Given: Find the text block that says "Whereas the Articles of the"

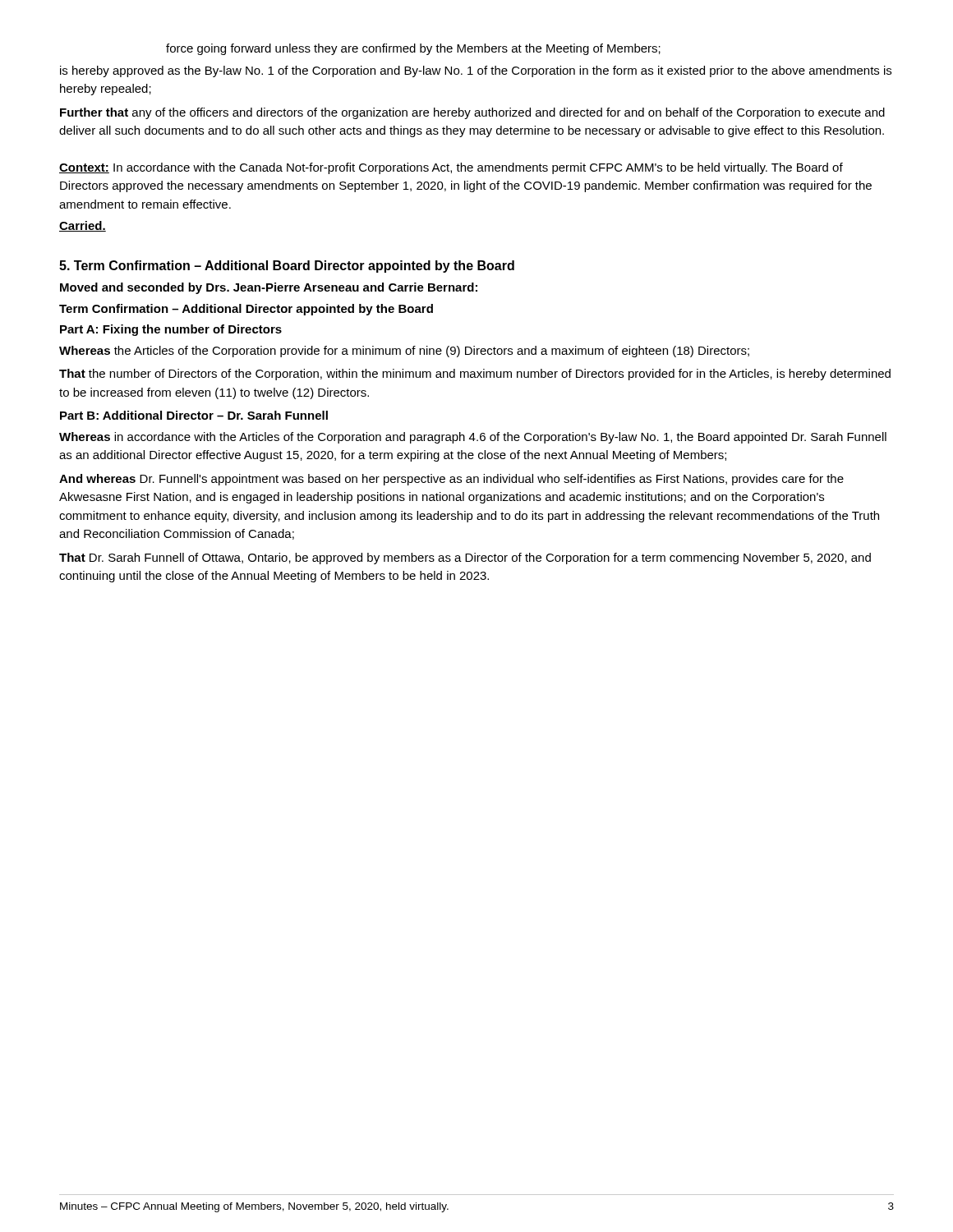Looking at the screenshot, I should [405, 350].
